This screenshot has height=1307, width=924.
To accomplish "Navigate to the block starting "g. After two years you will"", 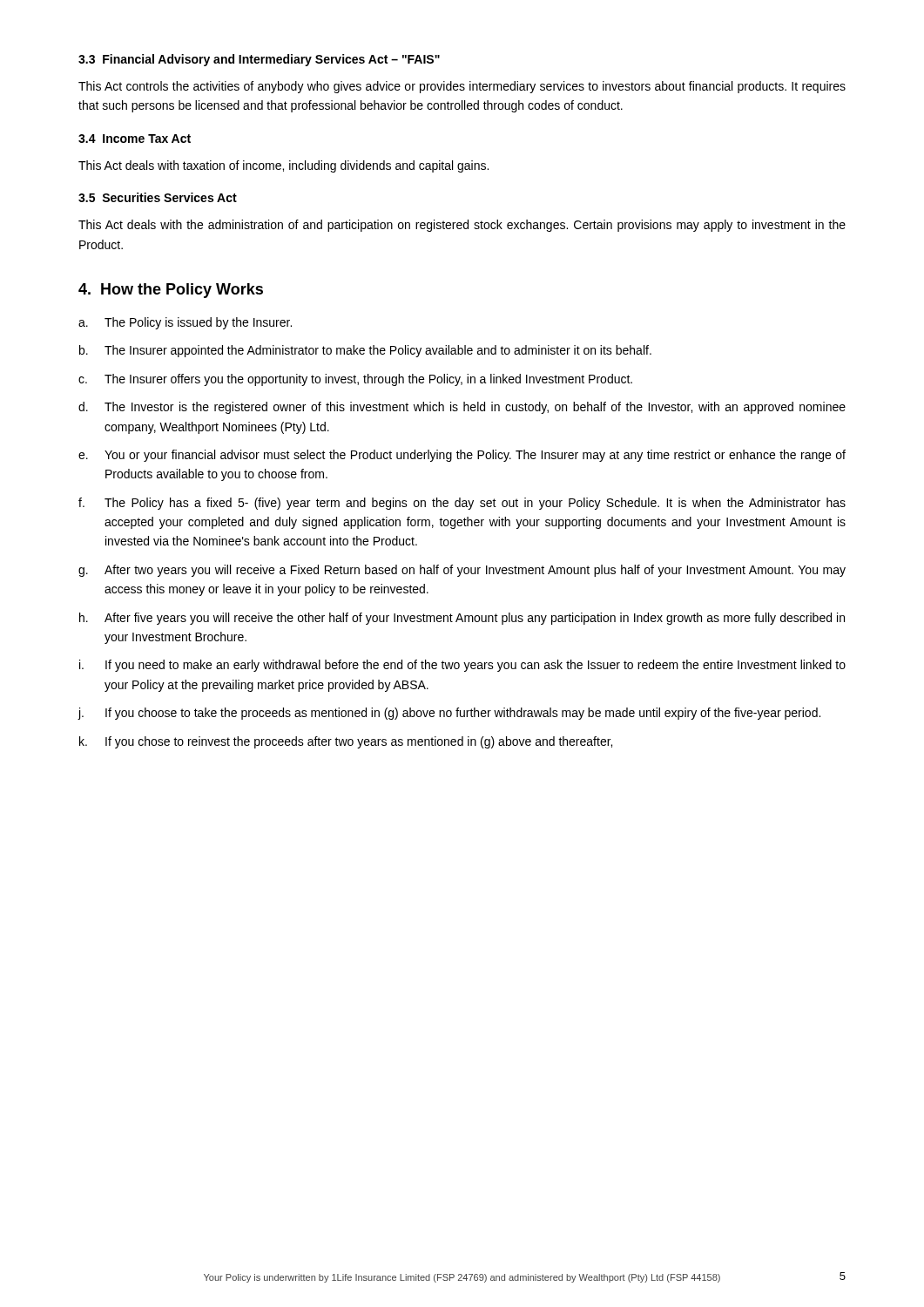I will tap(462, 580).
